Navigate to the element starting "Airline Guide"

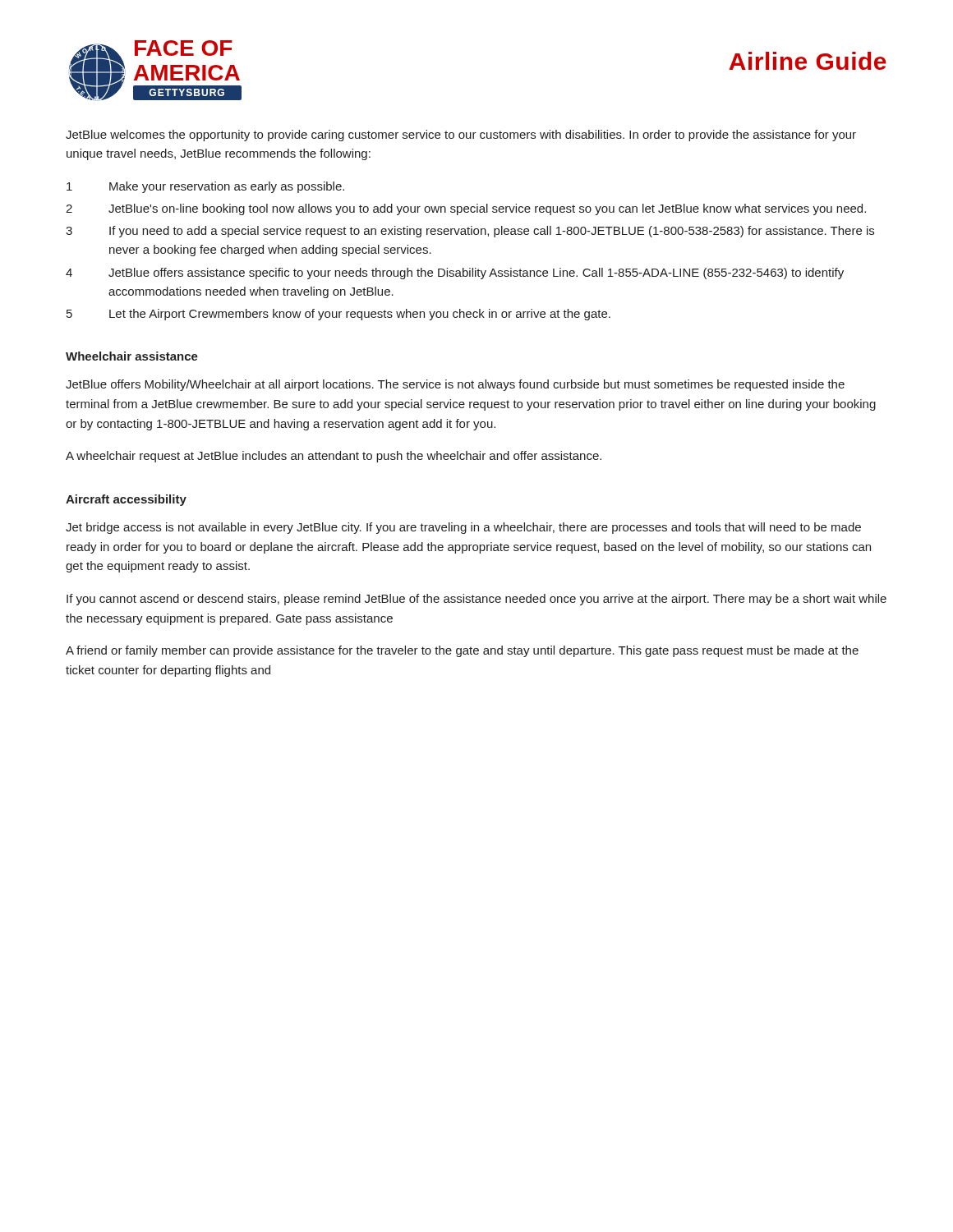808,62
